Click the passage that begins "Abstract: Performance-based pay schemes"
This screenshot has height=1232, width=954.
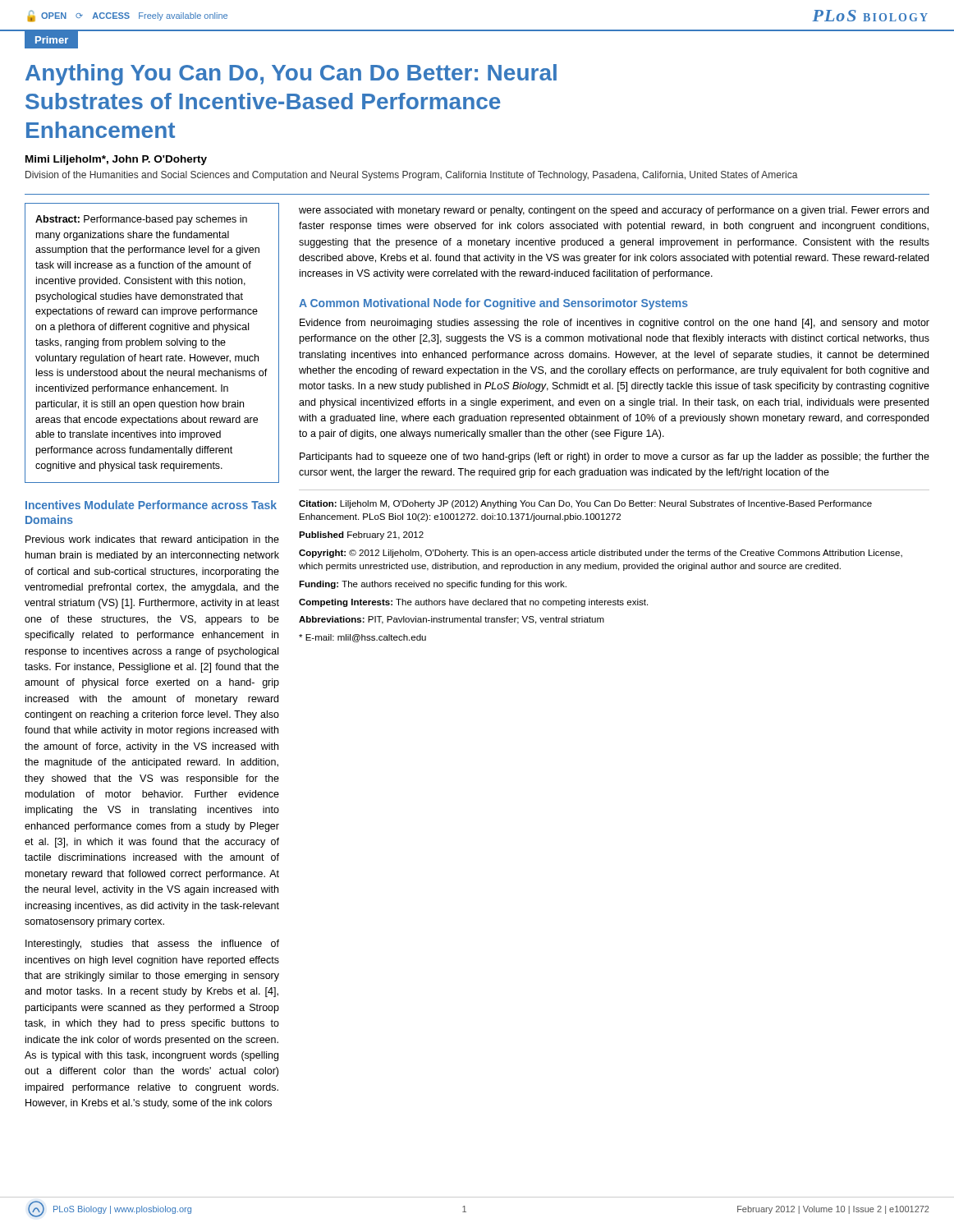[151, 342]
